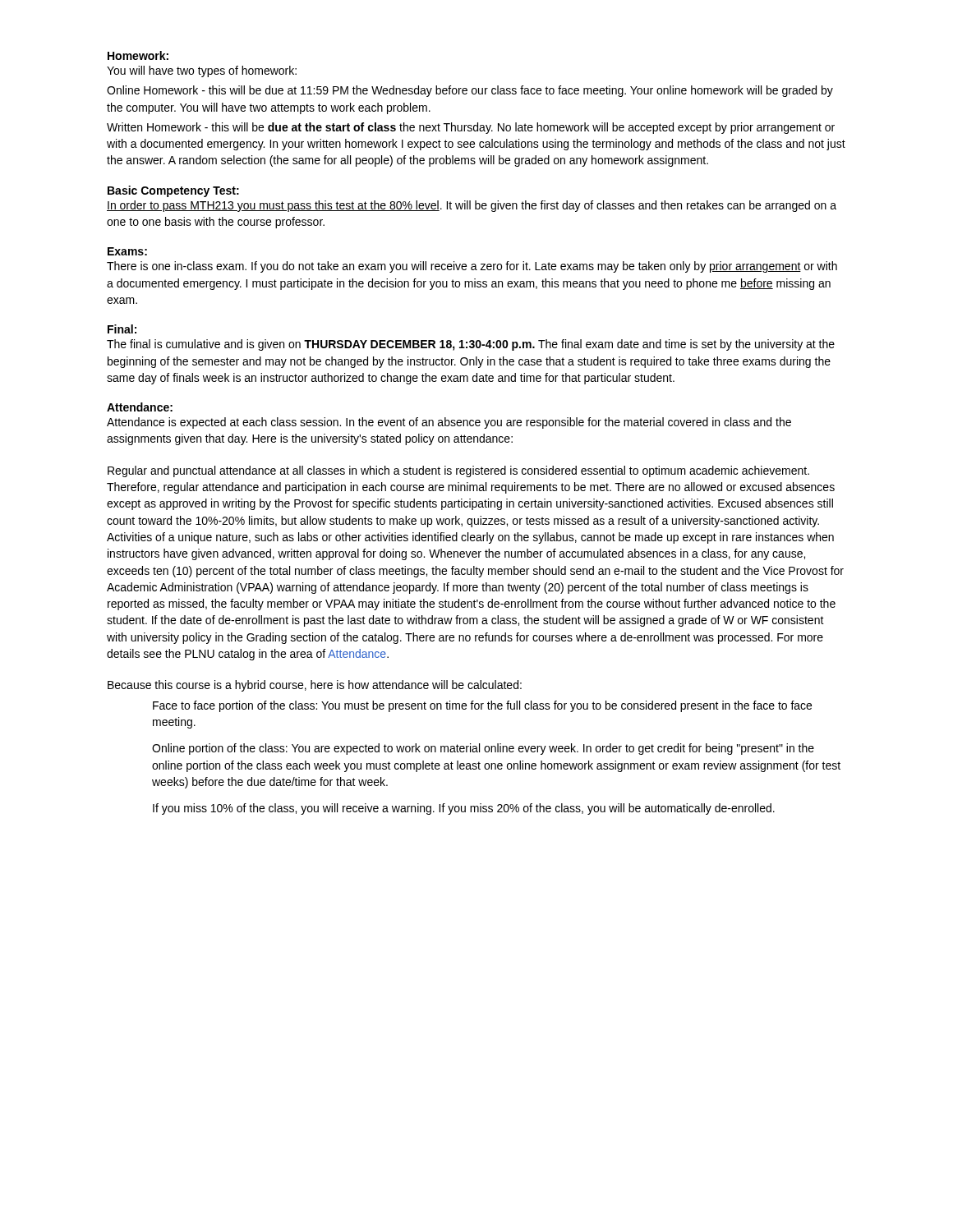This screenshot has height=1232, width=953.
Task: Navigate to the passage starting "Basic Competency Test:"
Action: pos(173,190)
